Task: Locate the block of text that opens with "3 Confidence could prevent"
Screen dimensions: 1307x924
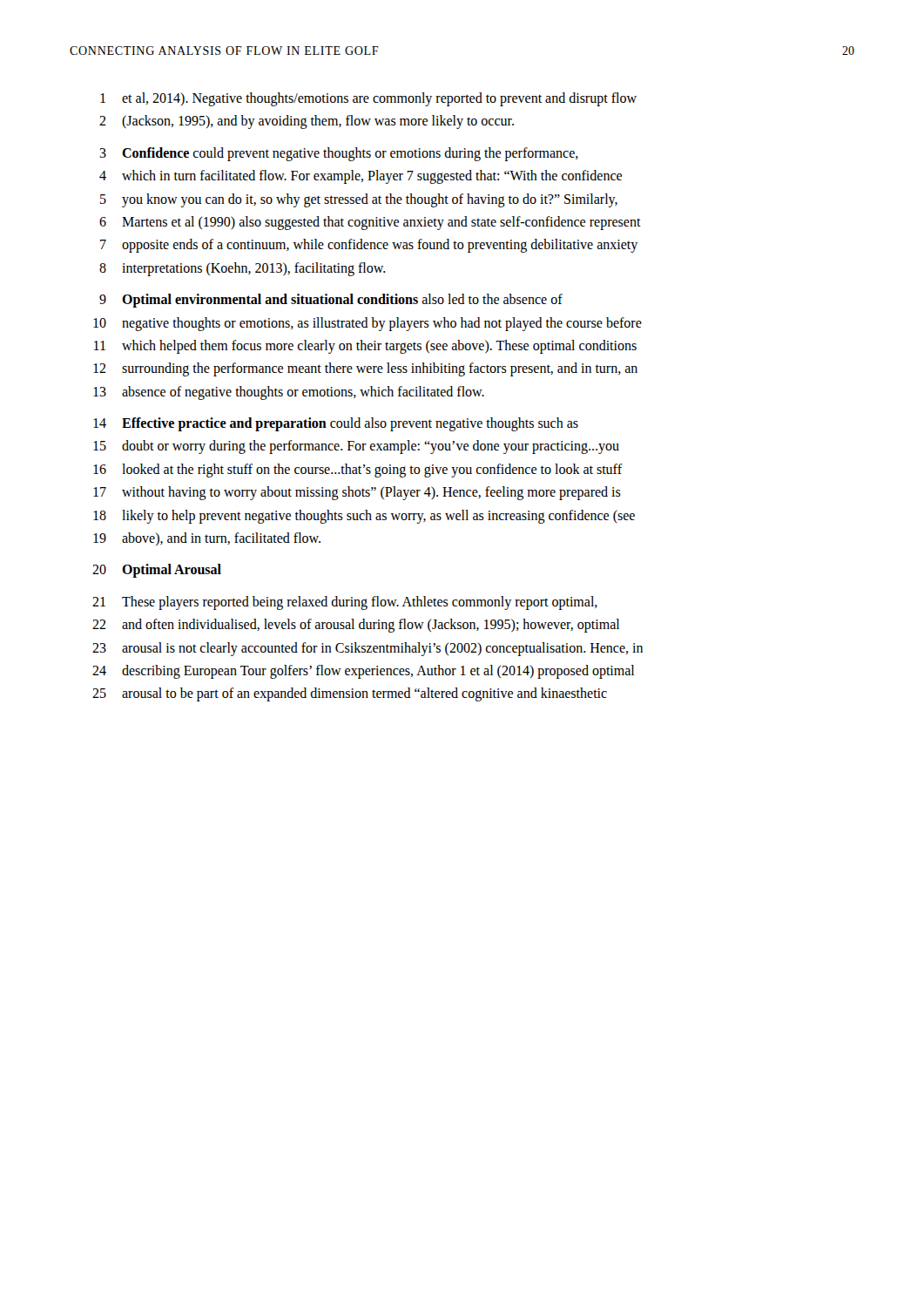Action: (x=462, y=153)
